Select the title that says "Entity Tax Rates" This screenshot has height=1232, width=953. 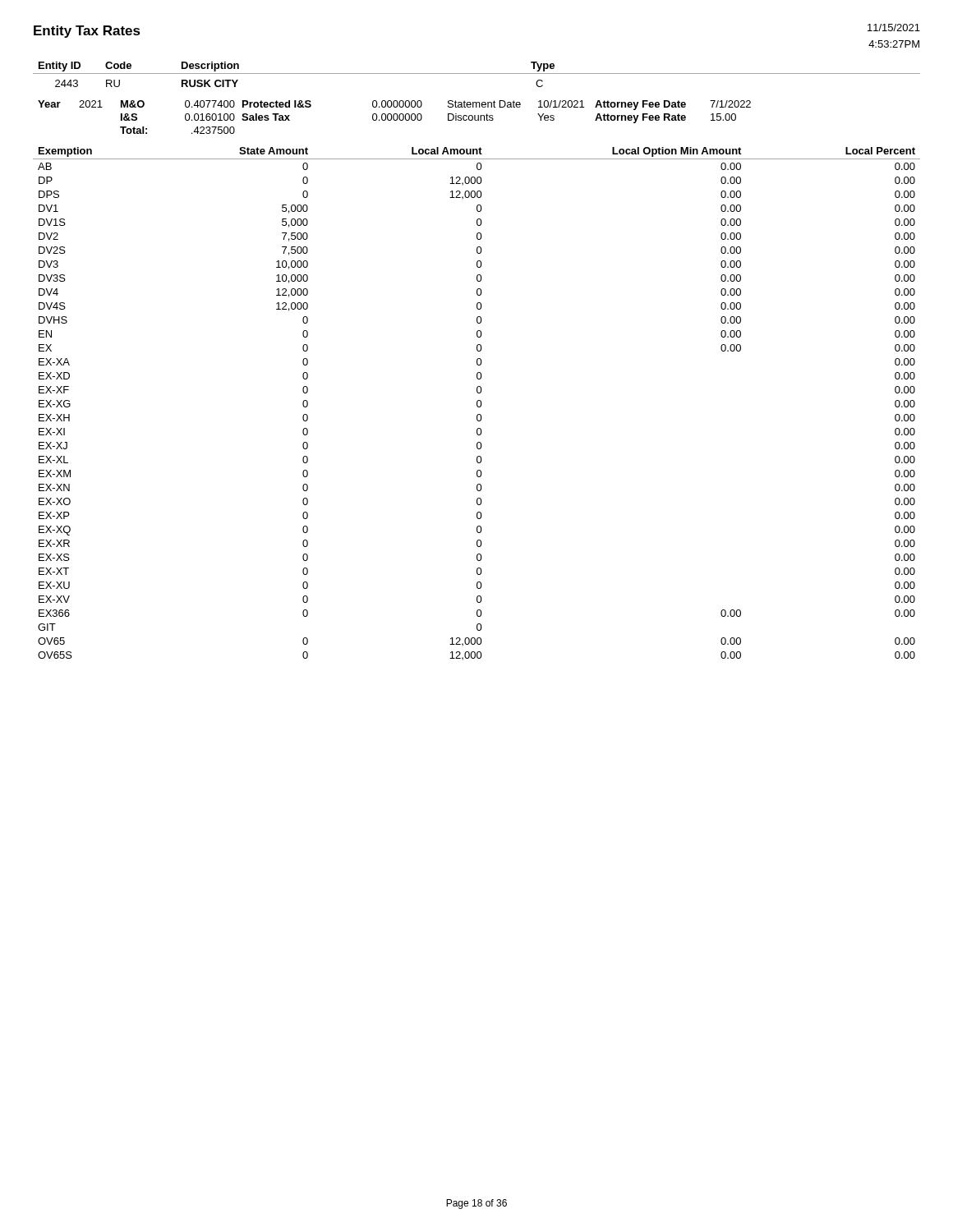(87, 31)
